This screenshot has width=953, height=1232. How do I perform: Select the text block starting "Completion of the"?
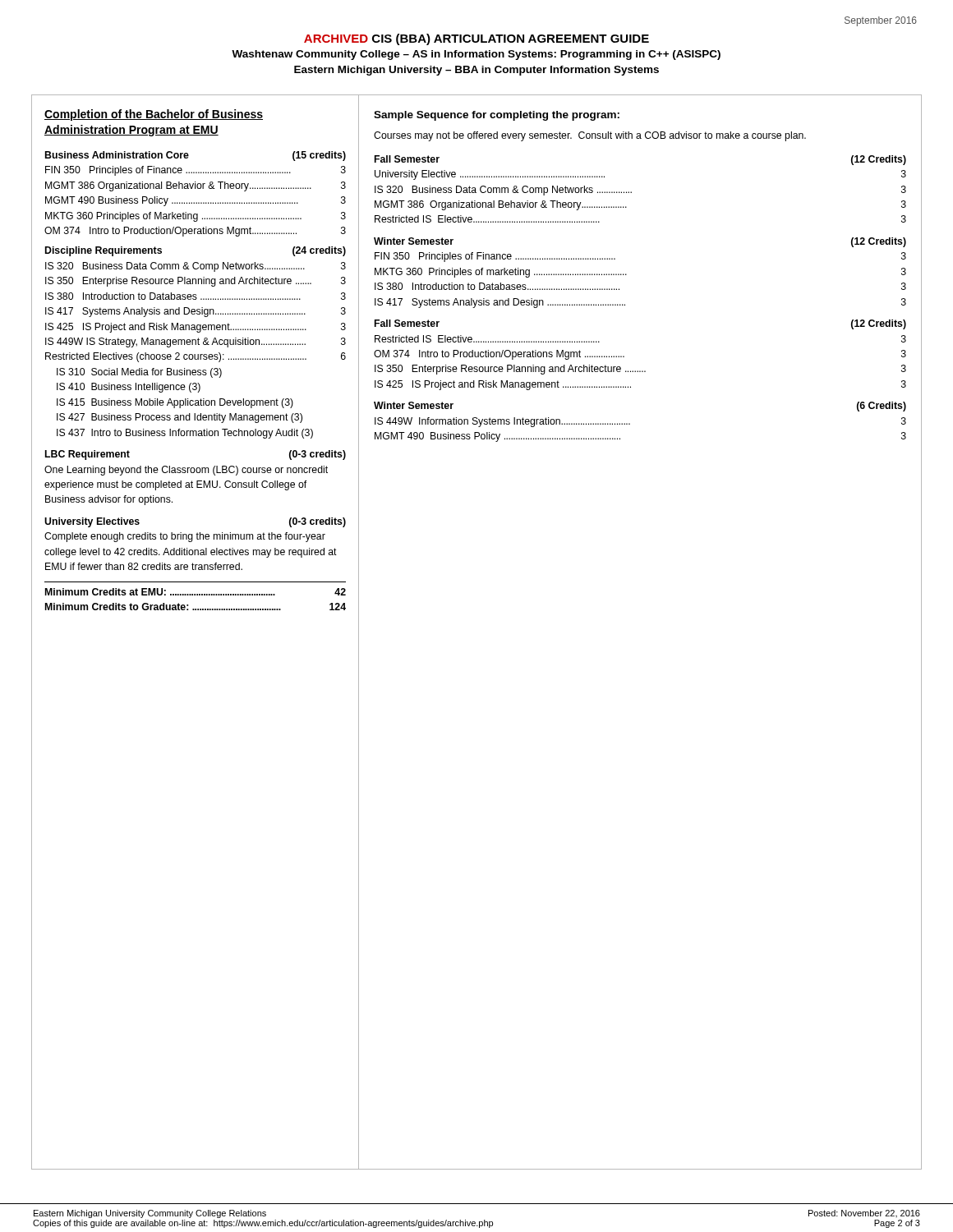[x=154, y=122]
